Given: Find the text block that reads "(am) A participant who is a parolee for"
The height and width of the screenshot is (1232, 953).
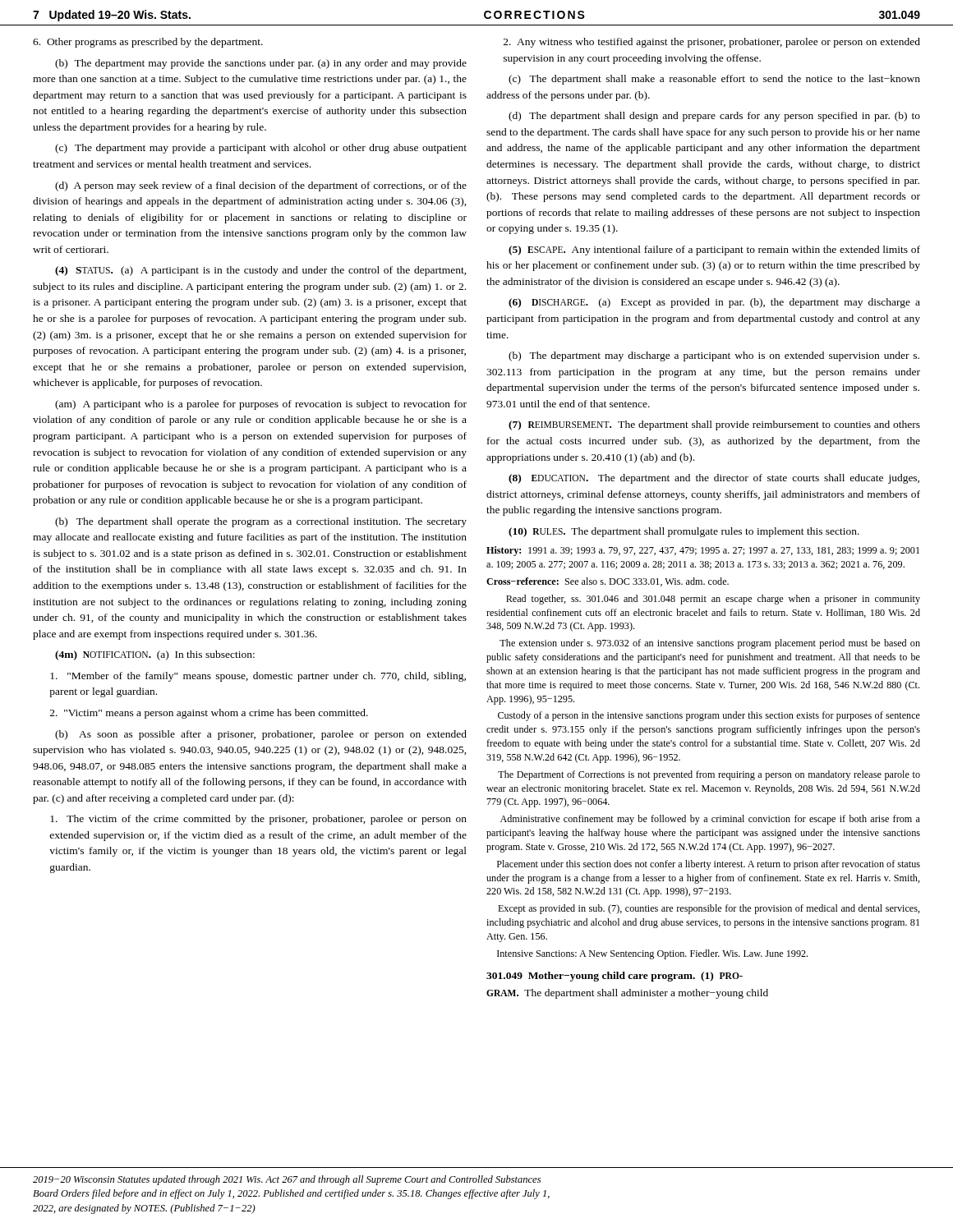Looking at the screenshot, I should tap(250, 452).
